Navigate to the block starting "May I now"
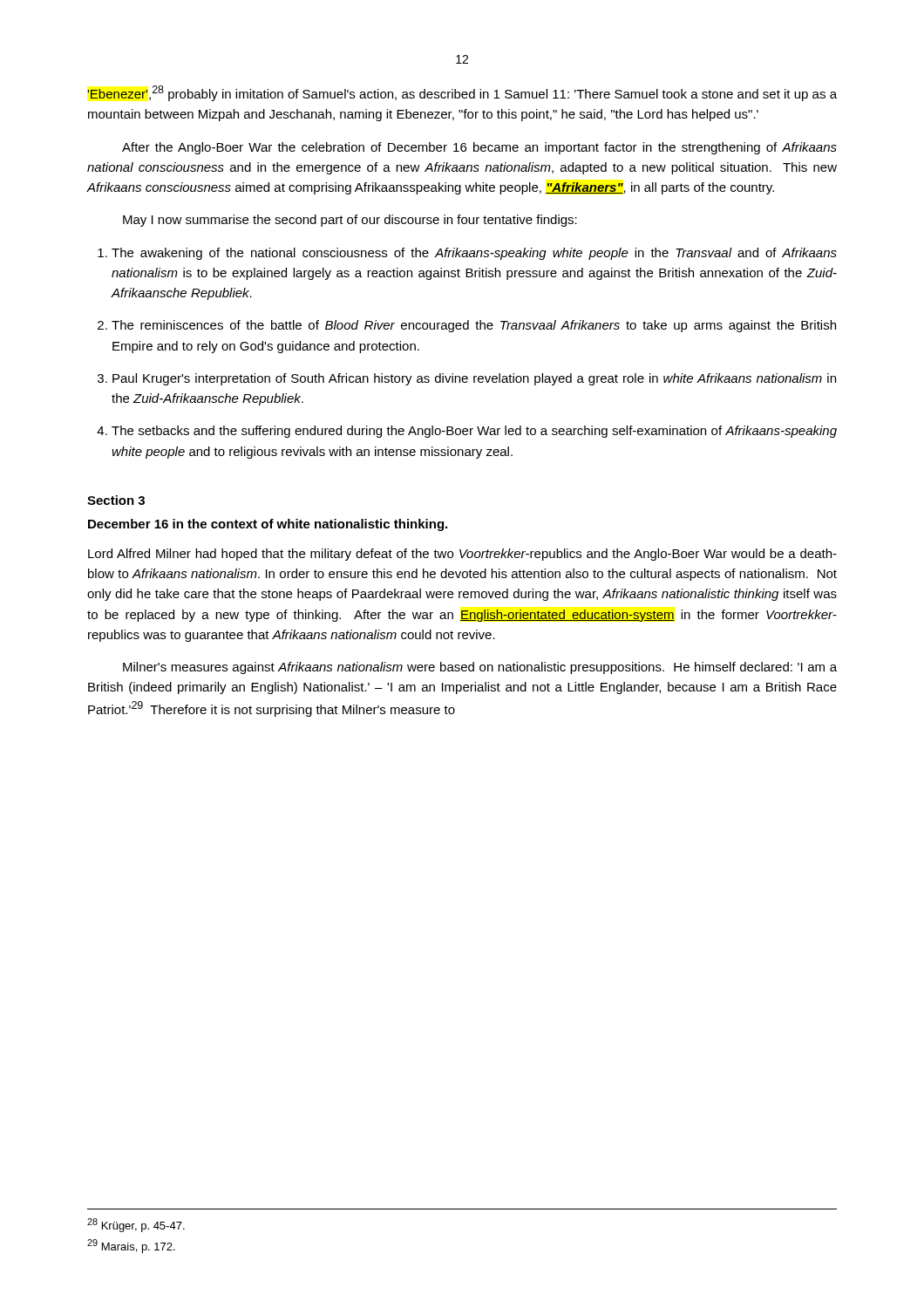 click(462, 220)
